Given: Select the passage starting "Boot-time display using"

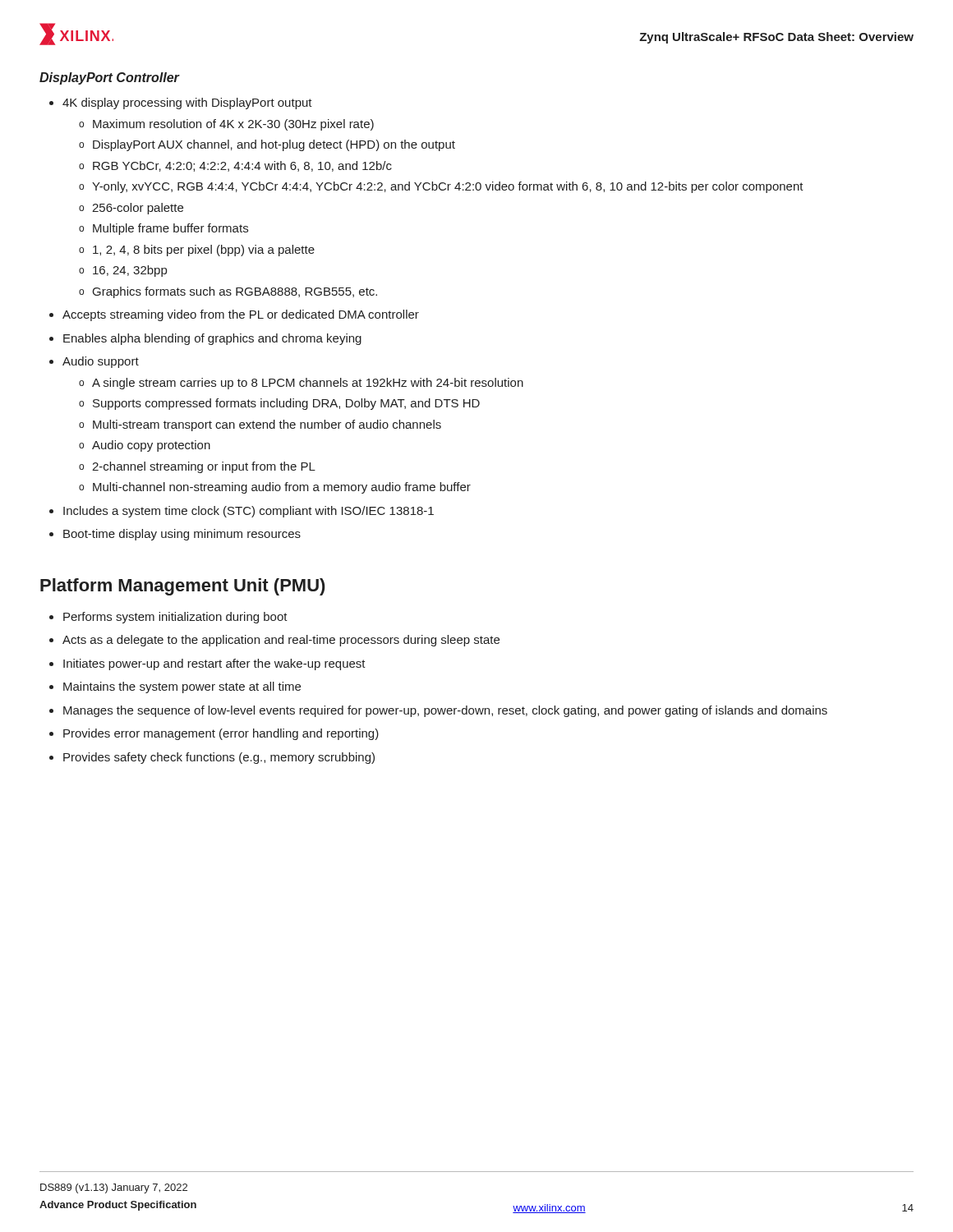Looking at the screenshot, I should click(182, 533).
